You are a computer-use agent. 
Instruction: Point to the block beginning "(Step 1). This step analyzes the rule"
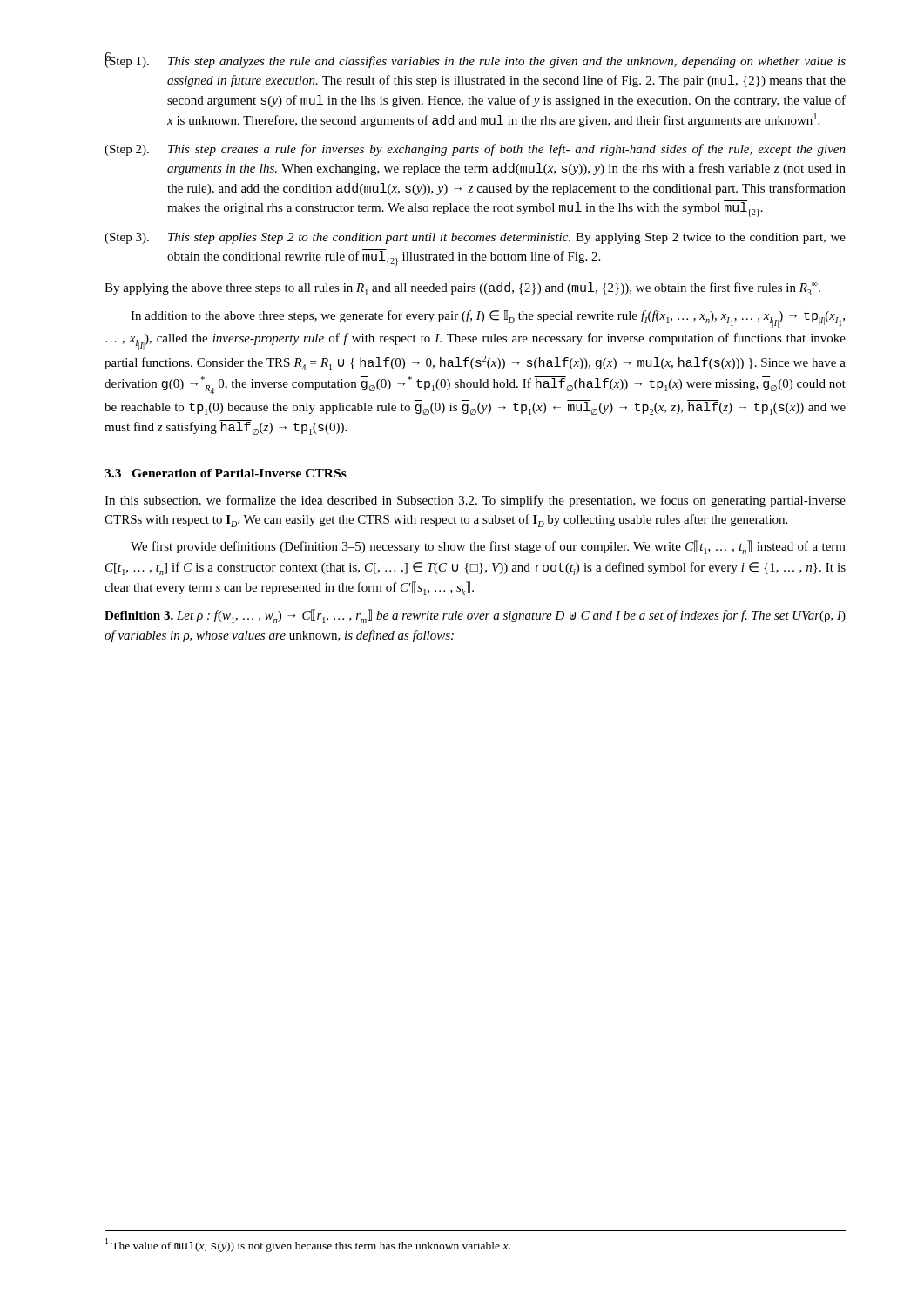coord(475,92)
